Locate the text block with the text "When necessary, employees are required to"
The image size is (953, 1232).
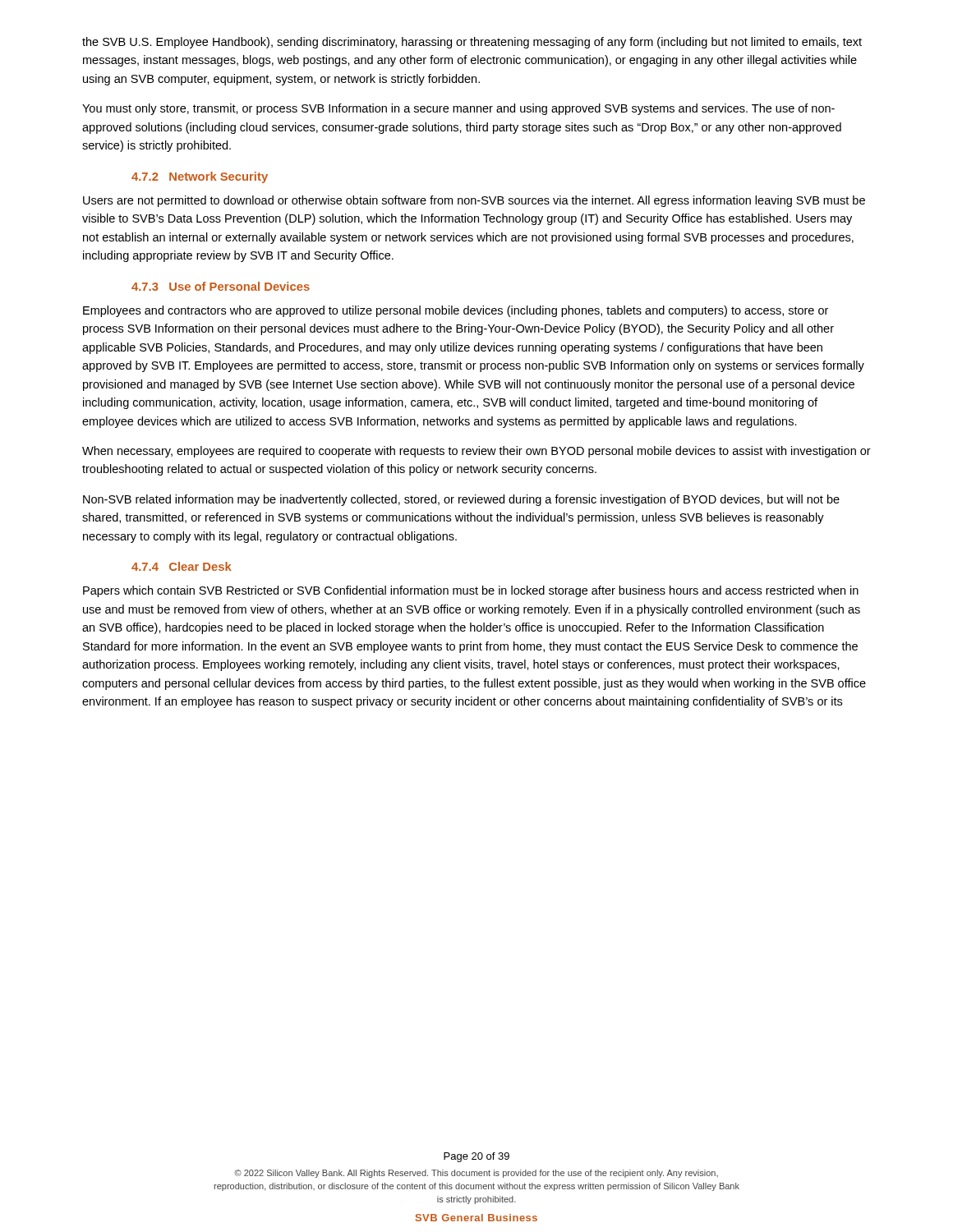pyautogui.click(x=476, y=460)
